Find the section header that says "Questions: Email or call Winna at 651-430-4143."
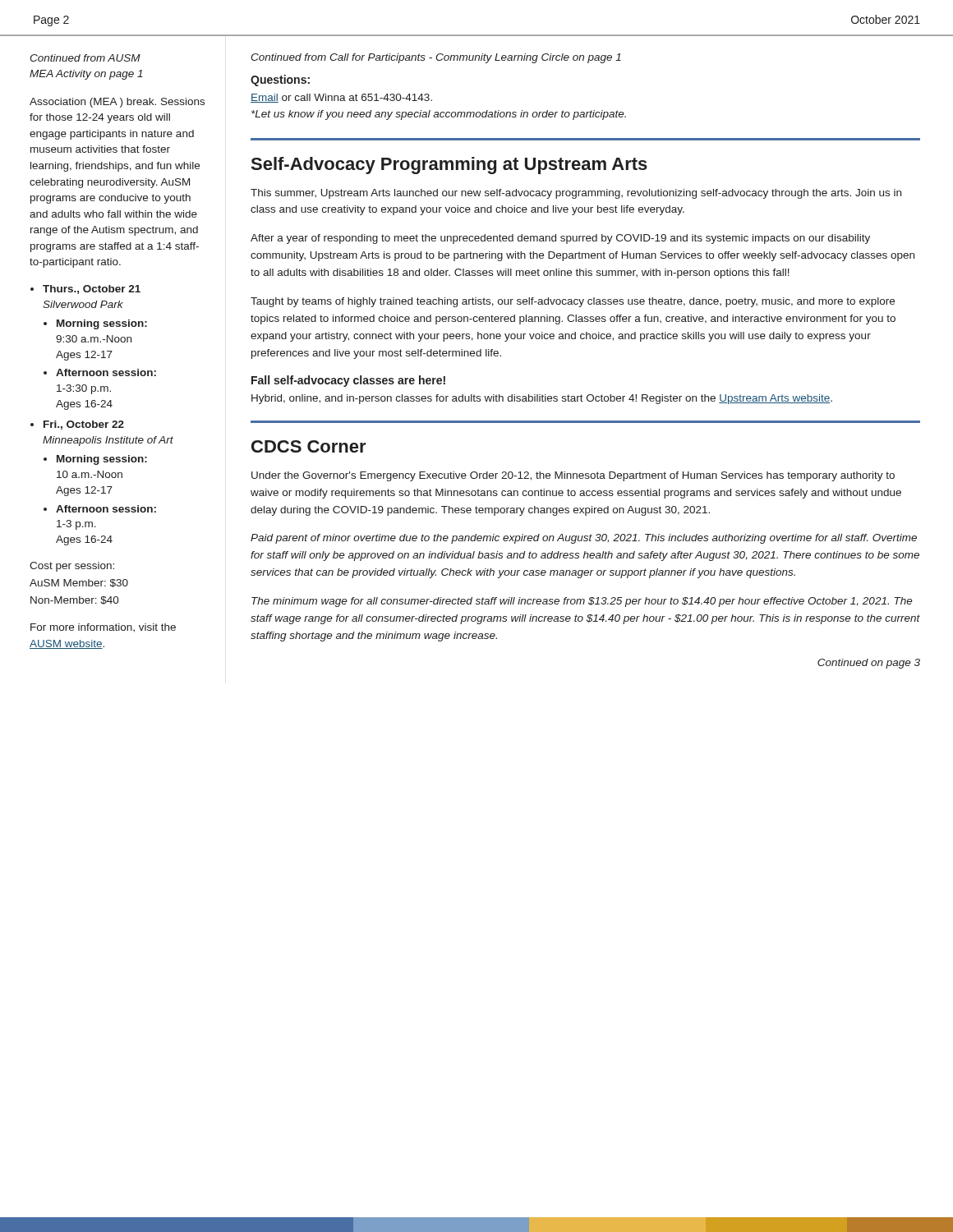The image size is (953, 1232). coord(280,80)
